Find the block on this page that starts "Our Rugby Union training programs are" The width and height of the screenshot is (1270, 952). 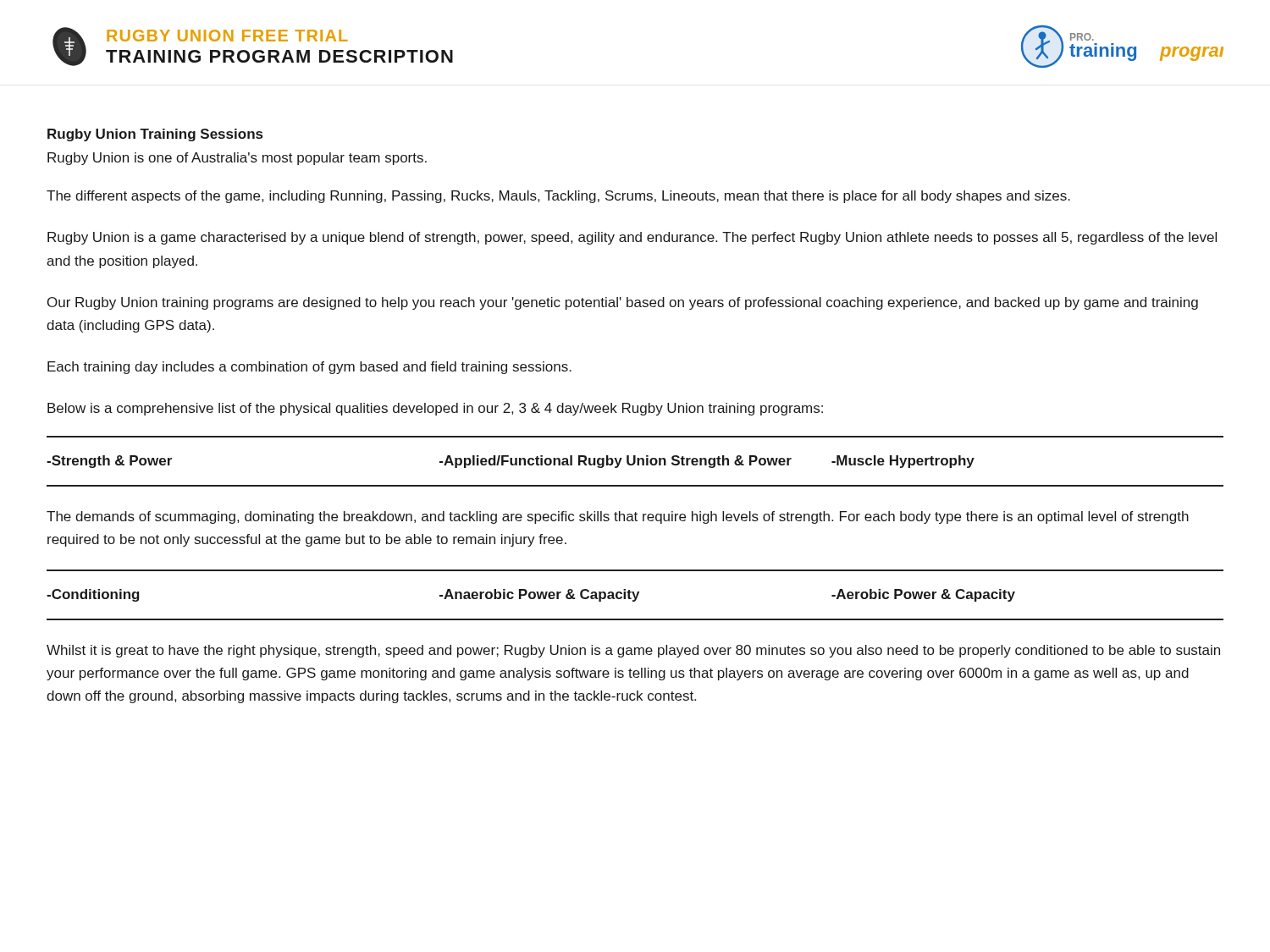tap(623, 314)
